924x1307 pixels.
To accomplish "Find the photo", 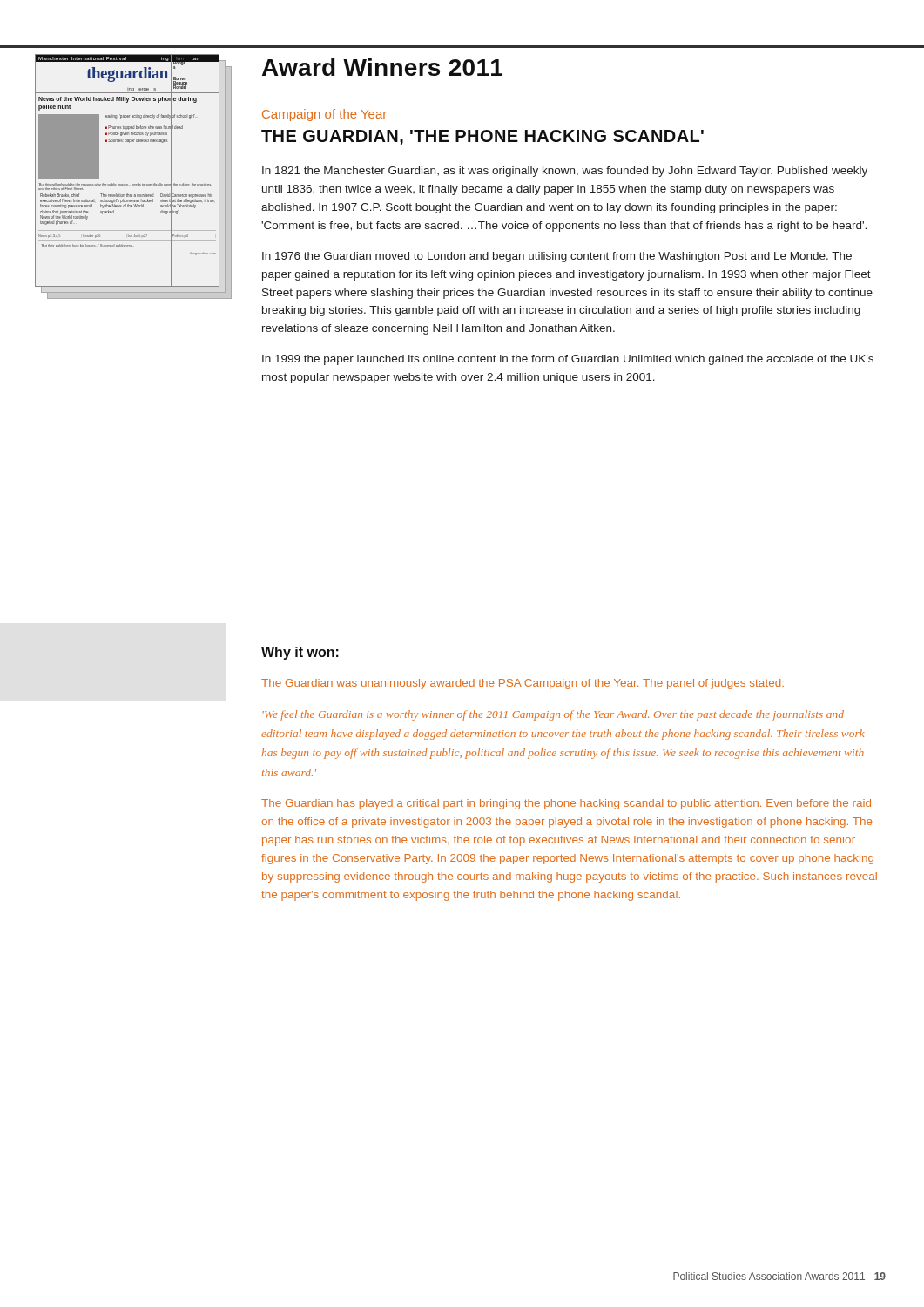I will click(135, 178).
